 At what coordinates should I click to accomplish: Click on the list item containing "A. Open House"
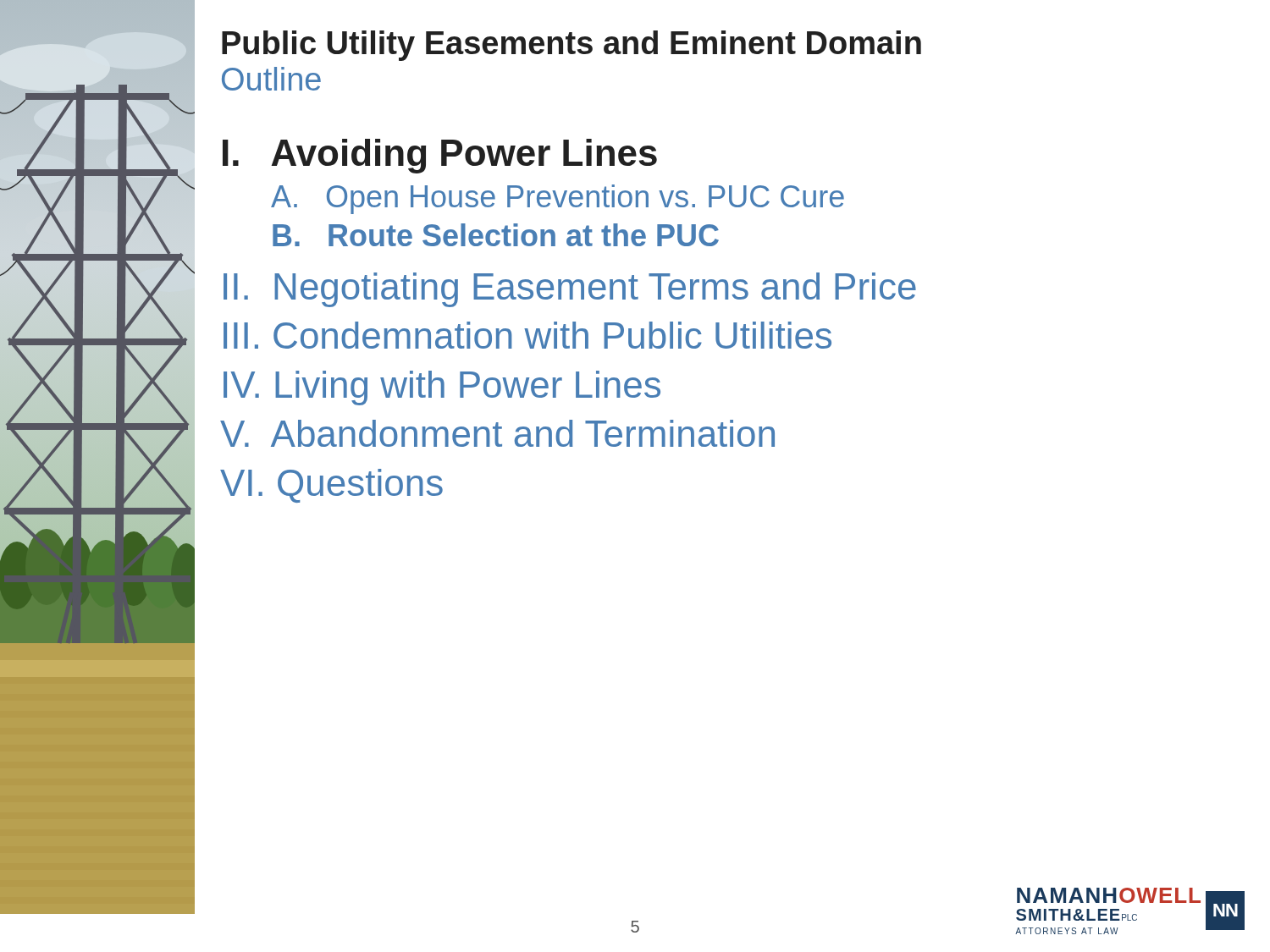tap(558, 197)
